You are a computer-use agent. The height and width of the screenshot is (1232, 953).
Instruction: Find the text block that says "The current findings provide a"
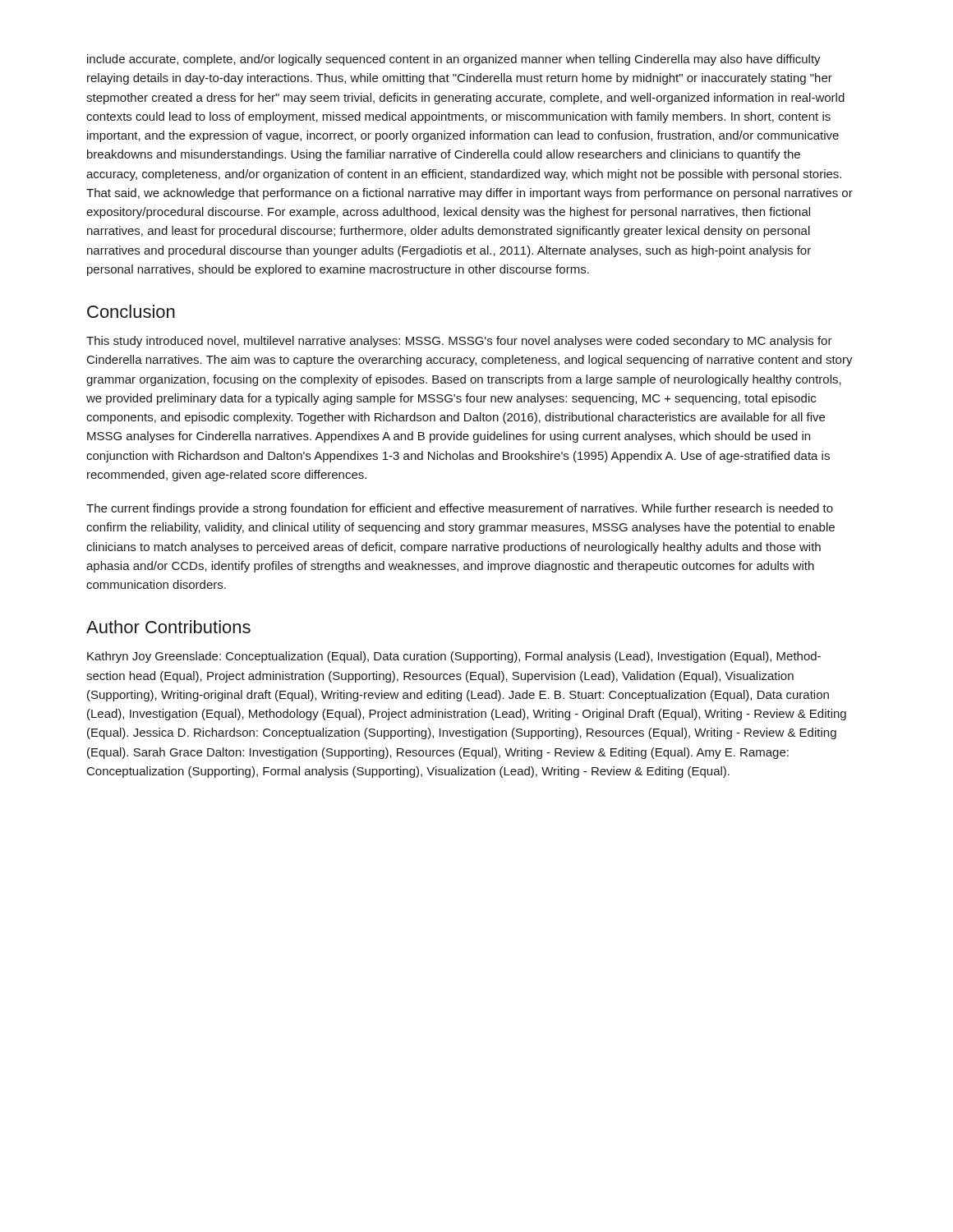pyautogui.click(x=461, y=546)
